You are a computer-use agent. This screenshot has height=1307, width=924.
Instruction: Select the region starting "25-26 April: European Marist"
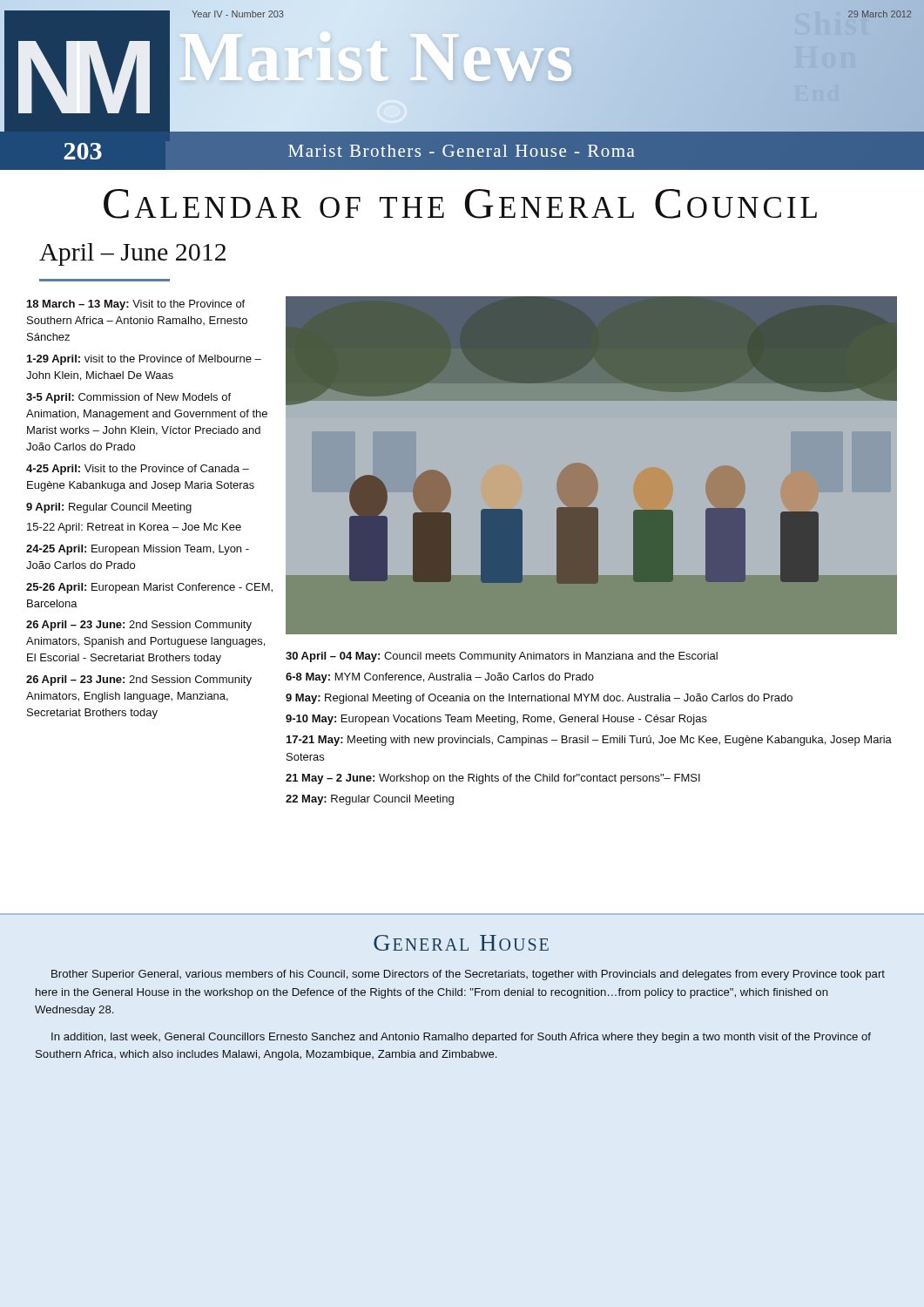click(150, 595)
